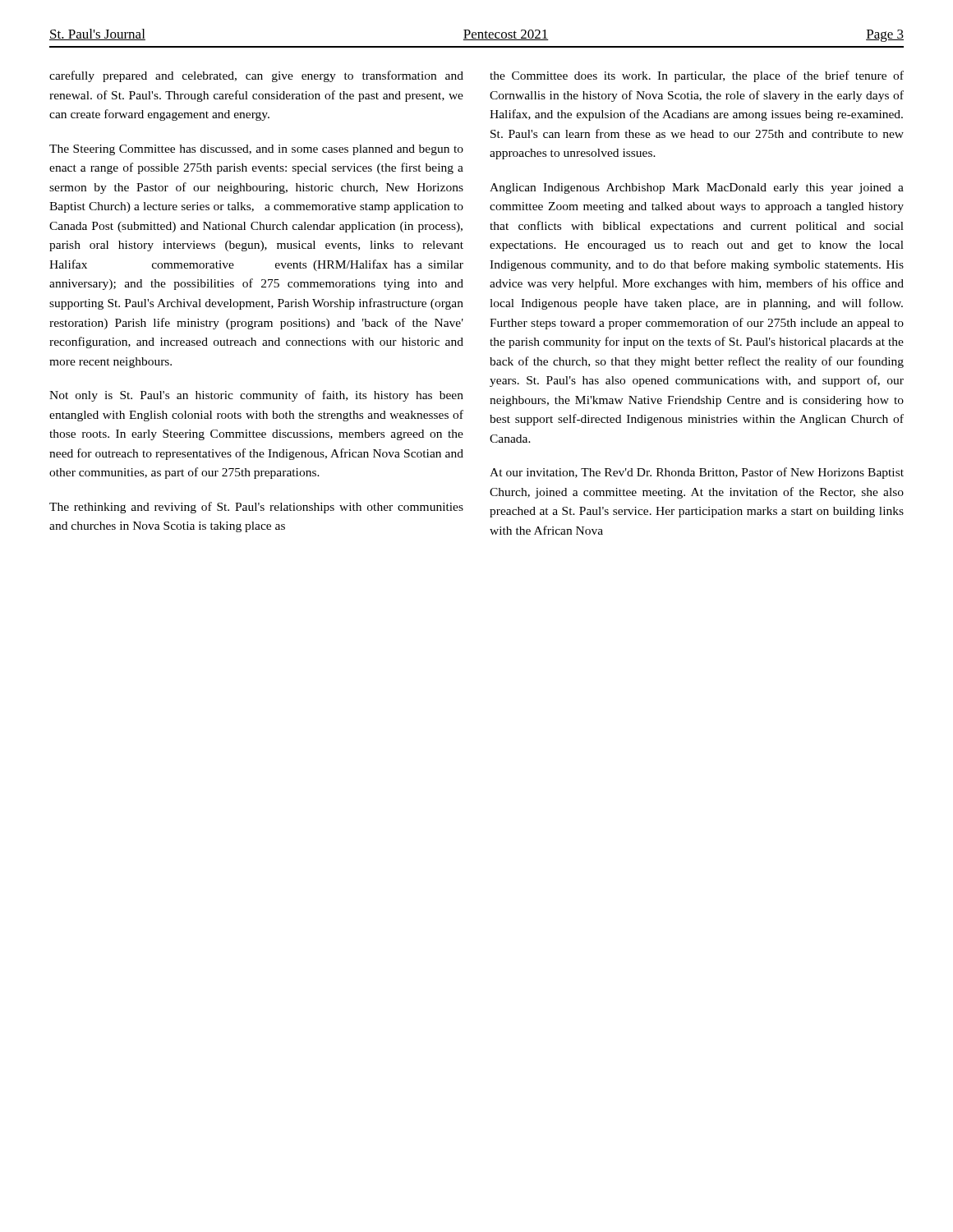The height and width of the screenshot is (1232, 953).
Task: Where is the passage that starts "carefully prepared and celebrated, can give energy to"?
Action: [x=256, y=301]
